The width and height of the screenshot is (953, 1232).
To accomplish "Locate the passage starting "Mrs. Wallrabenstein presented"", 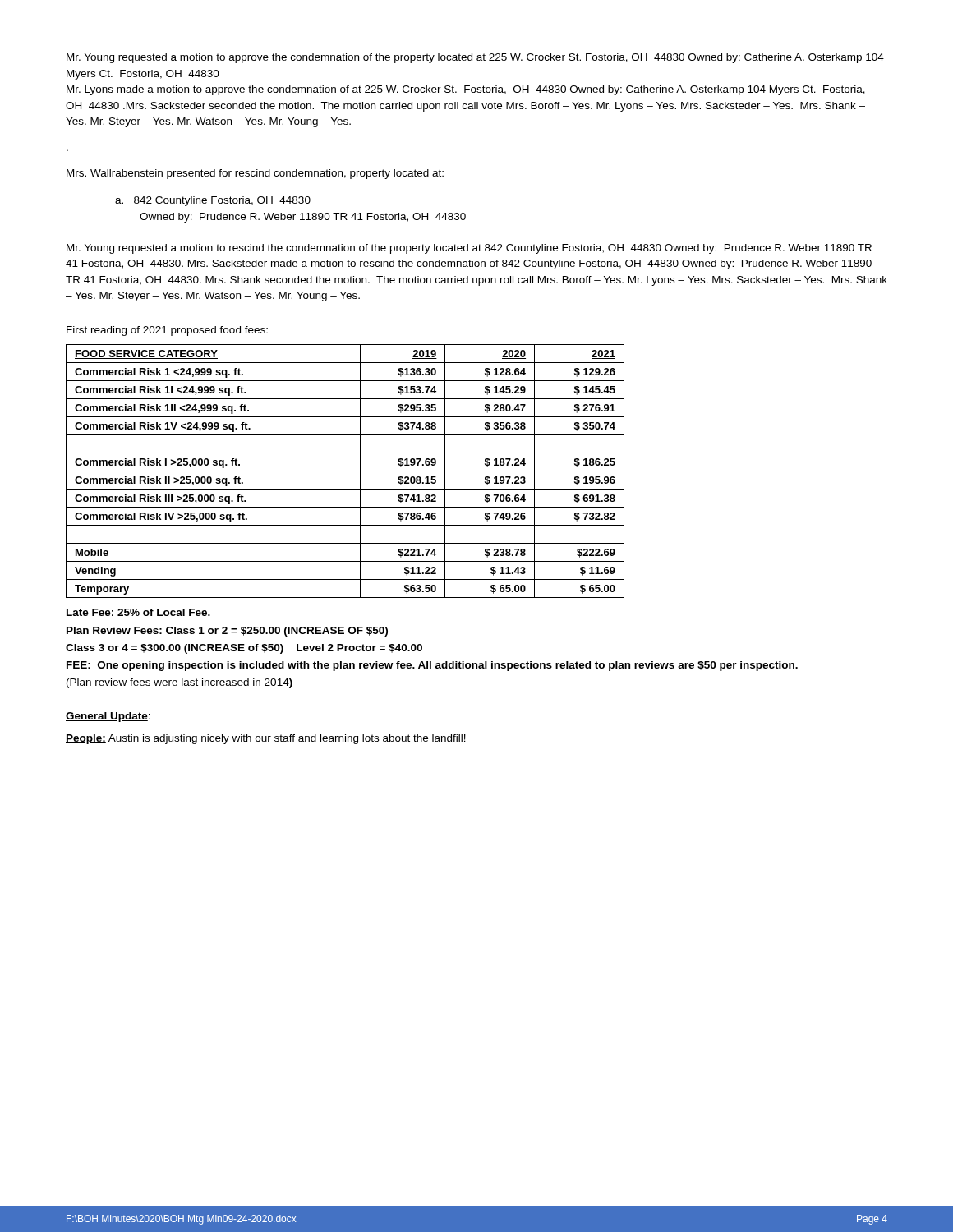I will [x=255, y=173].
